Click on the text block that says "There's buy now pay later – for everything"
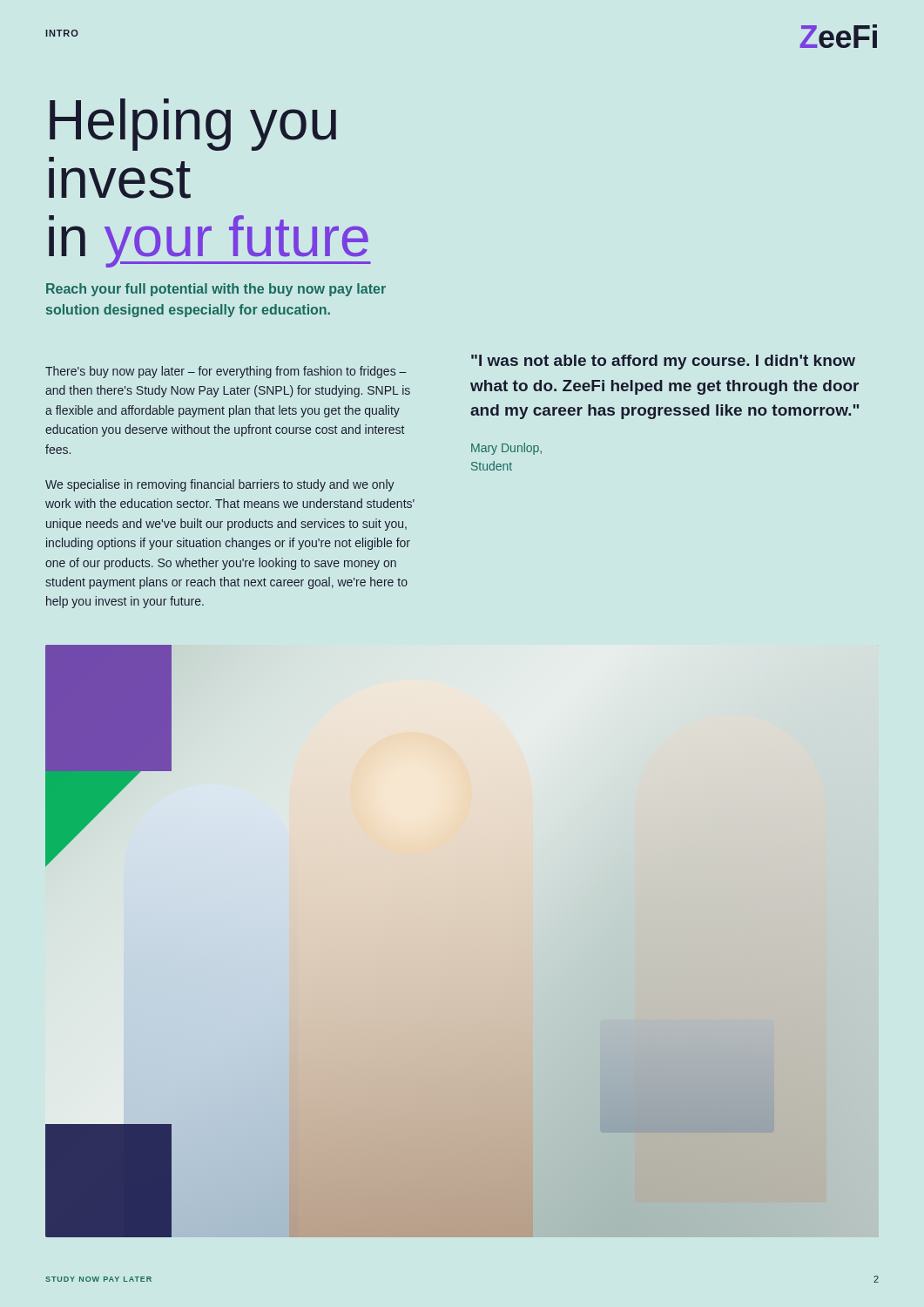 [x=233, y=487]
